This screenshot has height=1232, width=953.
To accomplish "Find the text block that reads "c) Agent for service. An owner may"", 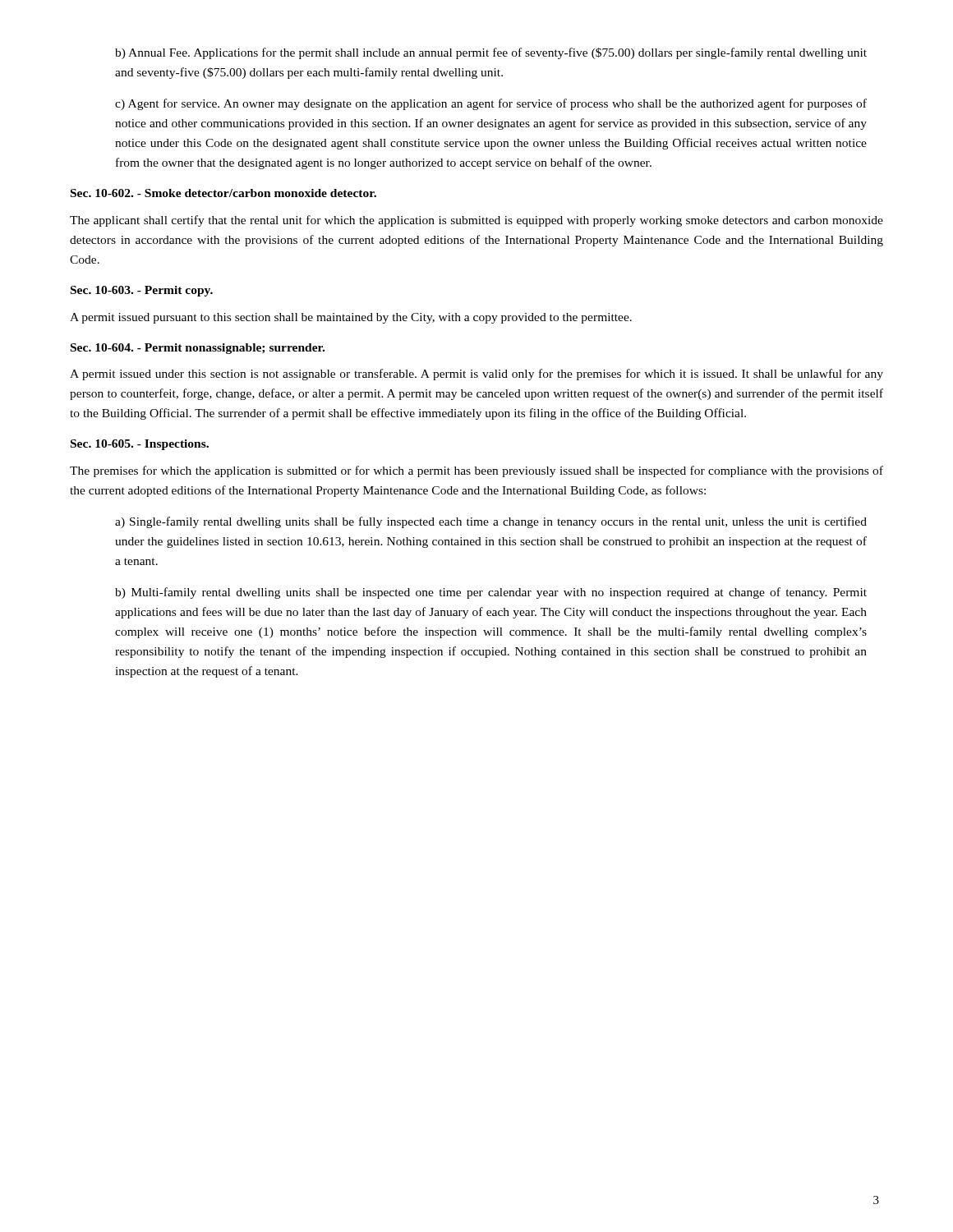I will pos(491,133).
